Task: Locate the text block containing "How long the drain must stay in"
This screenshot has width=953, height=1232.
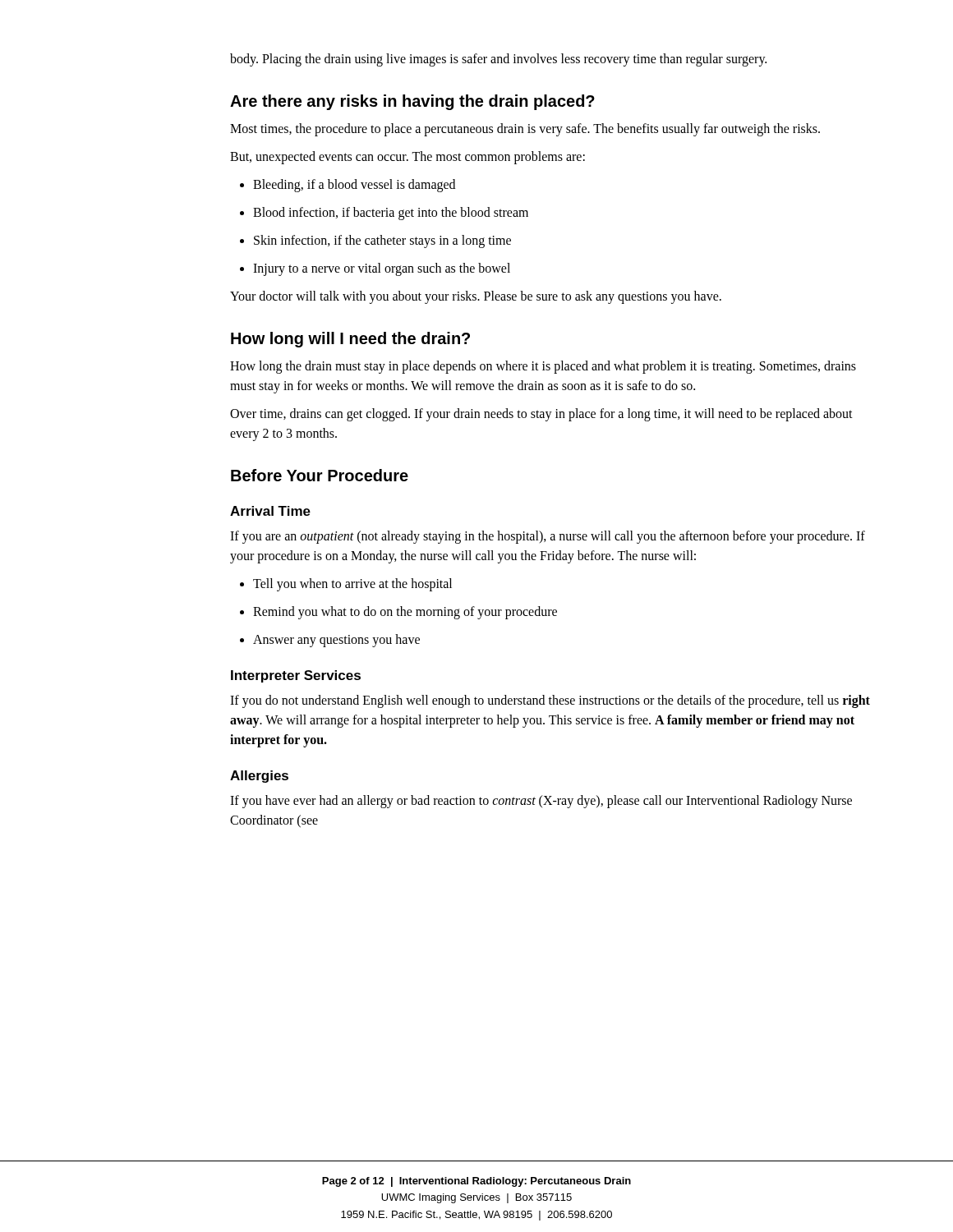Action: pyautogui.click(x=550, y=376)
